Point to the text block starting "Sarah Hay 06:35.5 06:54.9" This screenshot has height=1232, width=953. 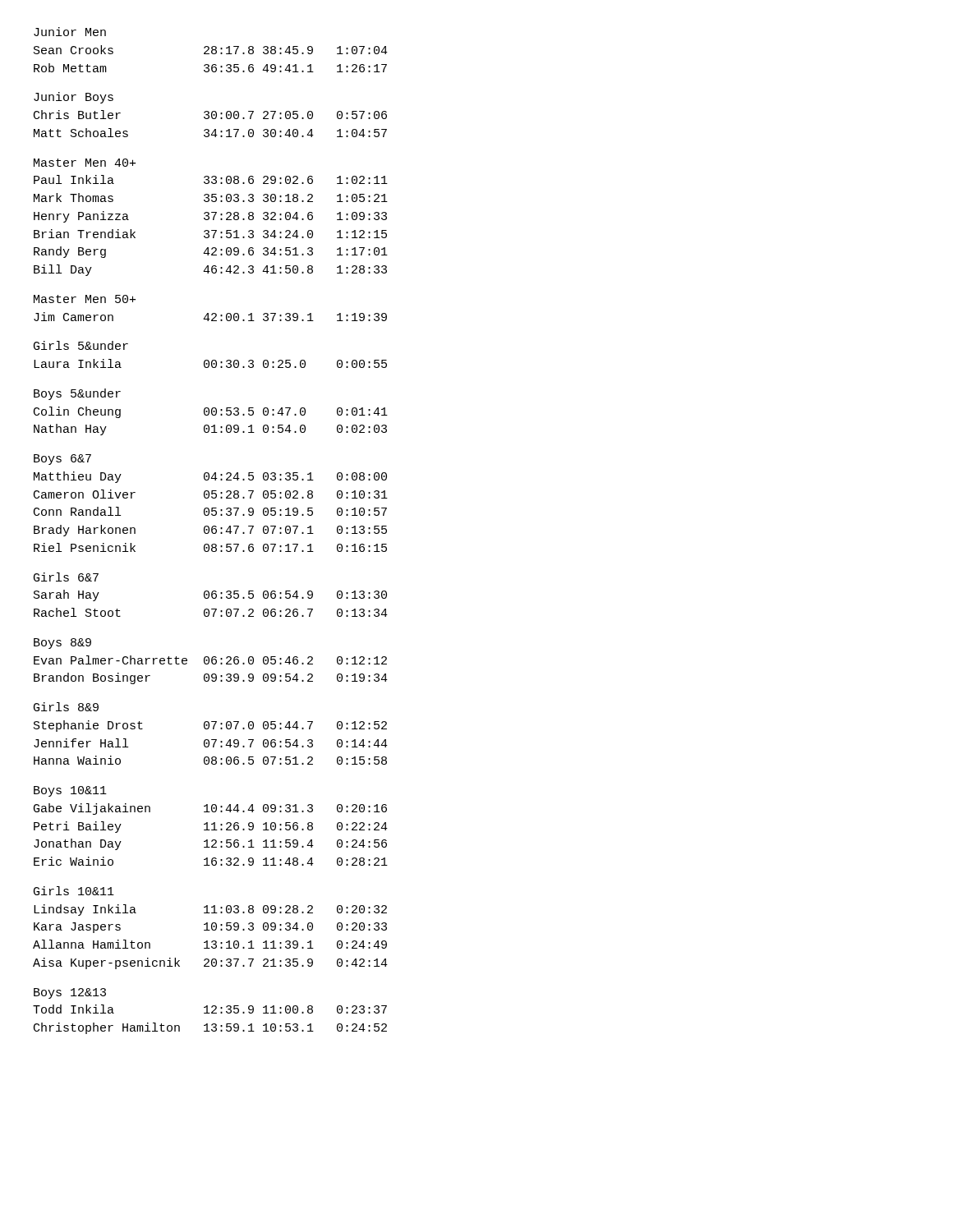coord(210,595)
